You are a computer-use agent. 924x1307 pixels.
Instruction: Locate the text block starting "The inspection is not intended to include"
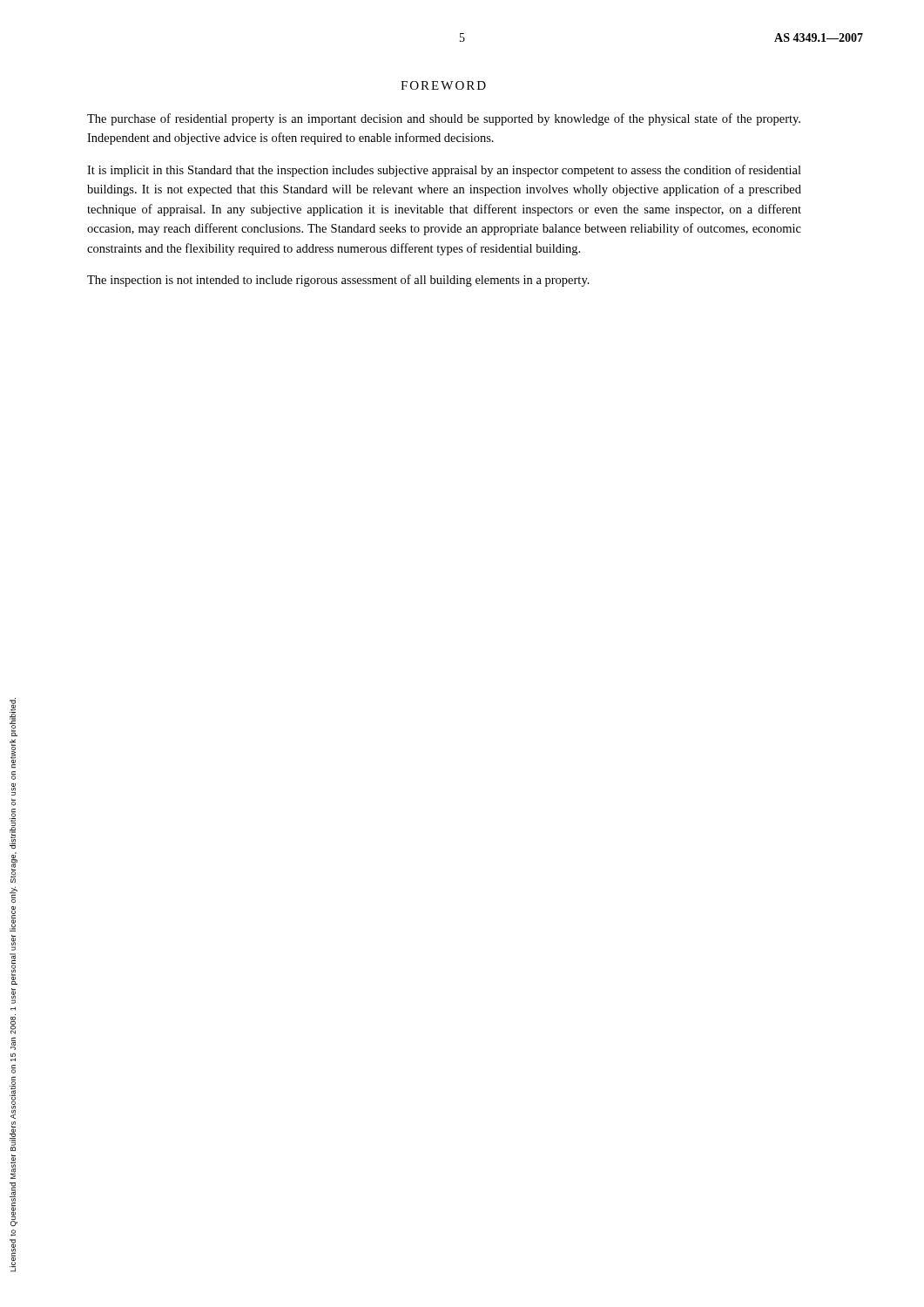click(339, 280)
